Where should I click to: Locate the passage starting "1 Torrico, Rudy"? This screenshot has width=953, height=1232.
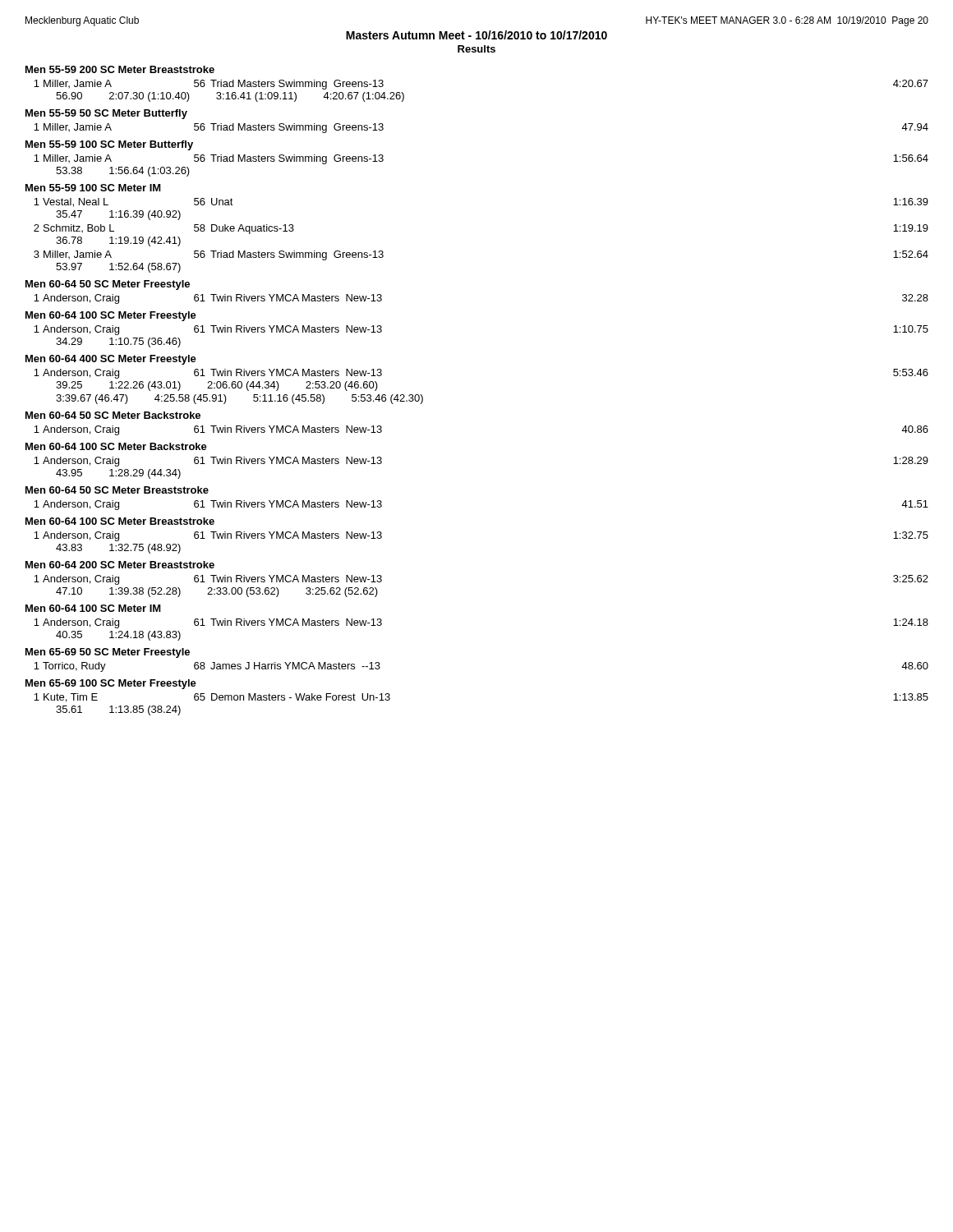68,667
